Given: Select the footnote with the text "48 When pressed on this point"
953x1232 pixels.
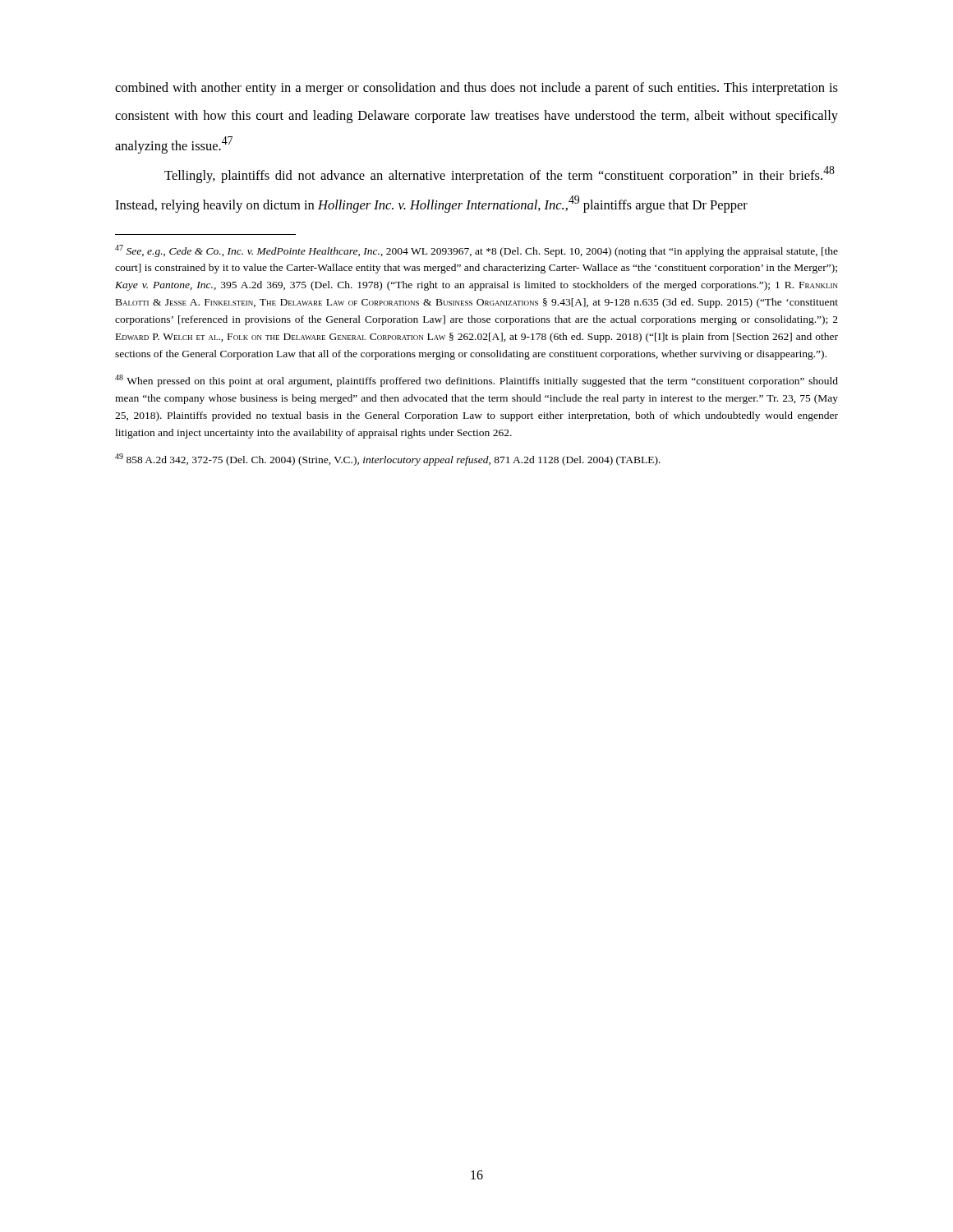Looking at the screenshot, I should pos(476,406).
